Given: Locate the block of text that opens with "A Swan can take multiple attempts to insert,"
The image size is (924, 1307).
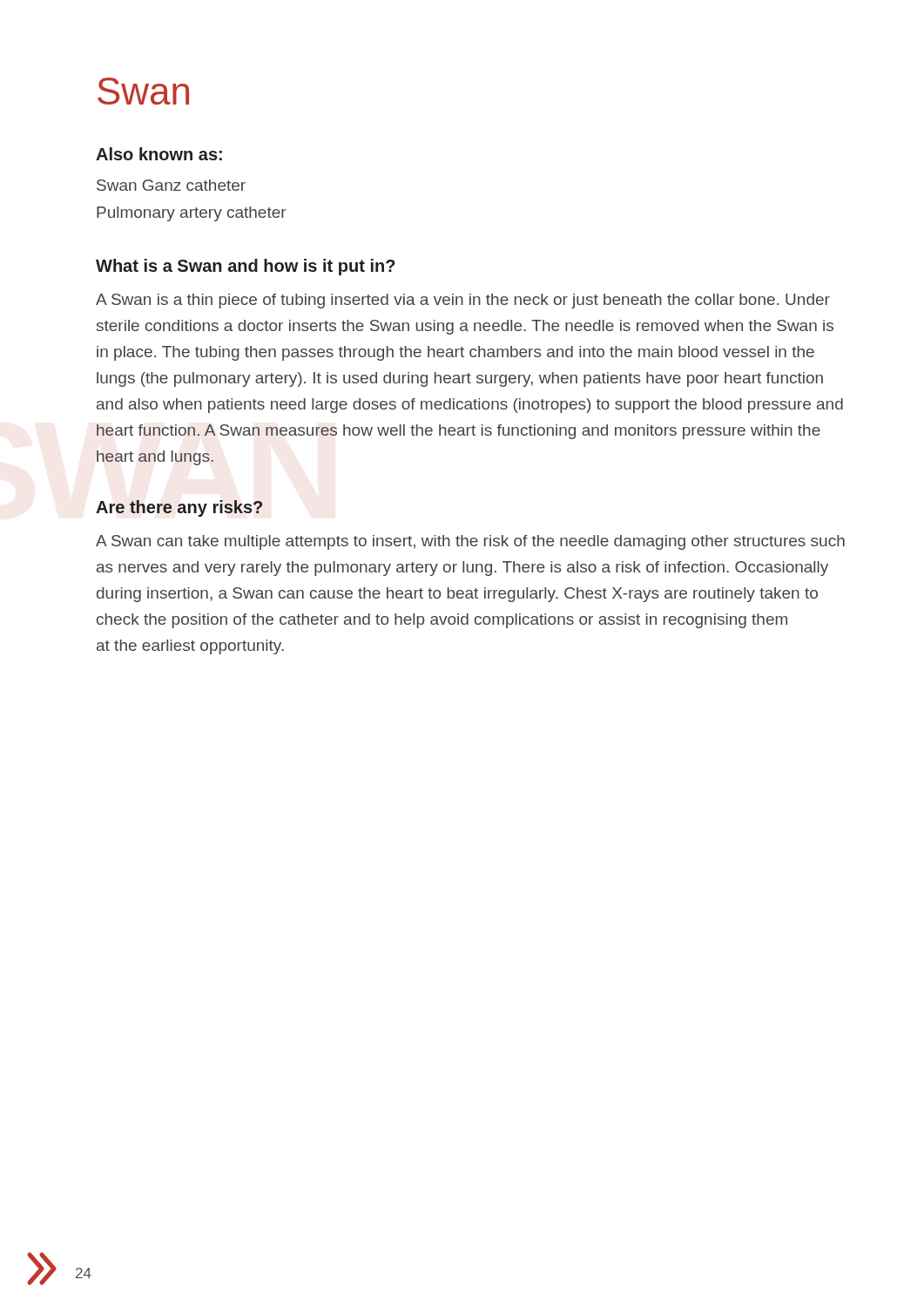Looking at the screenshot, I should coord(471,593).
